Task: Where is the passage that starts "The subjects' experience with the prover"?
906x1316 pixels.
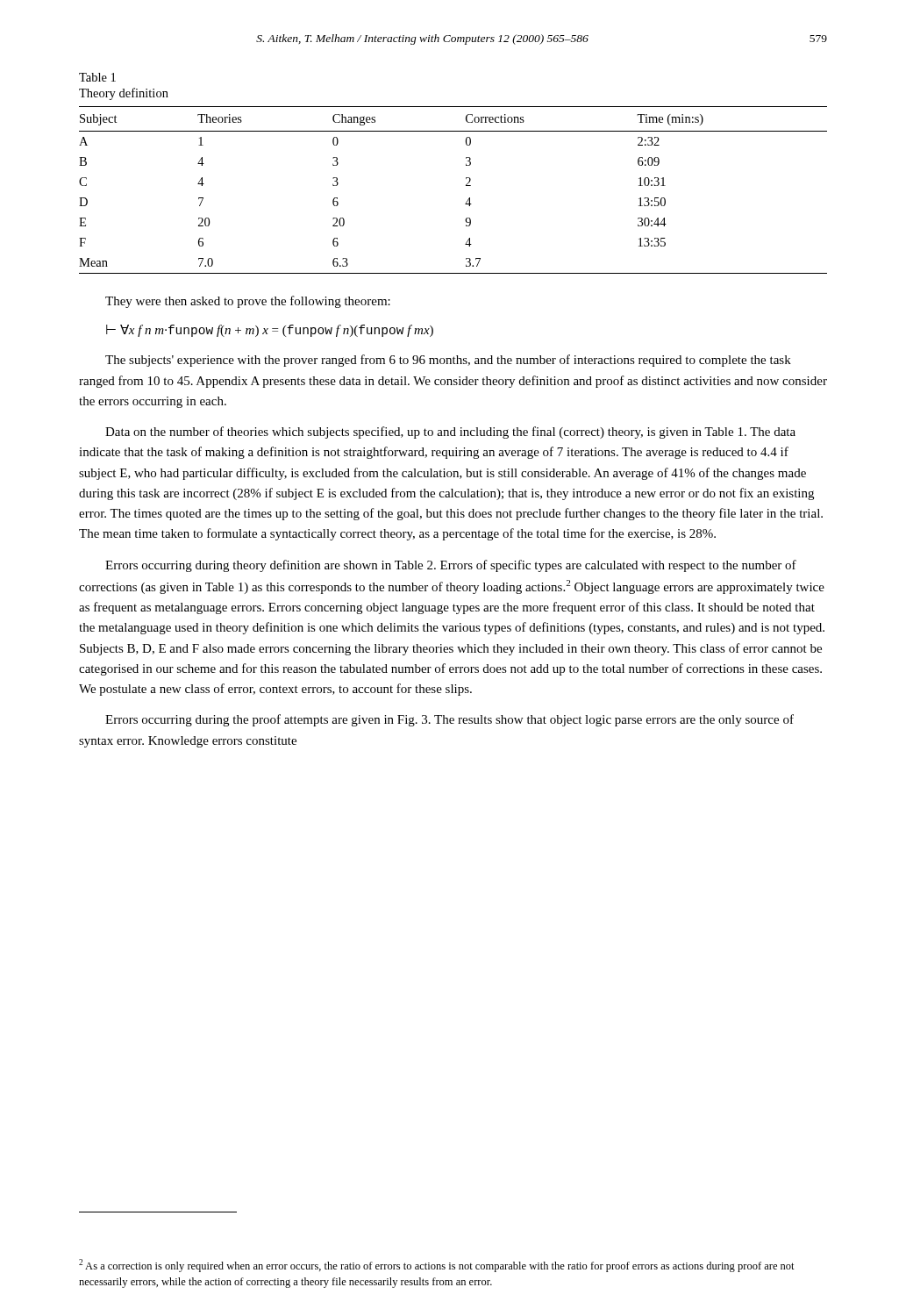Action: pyautogui.click(x=453, y=380)
